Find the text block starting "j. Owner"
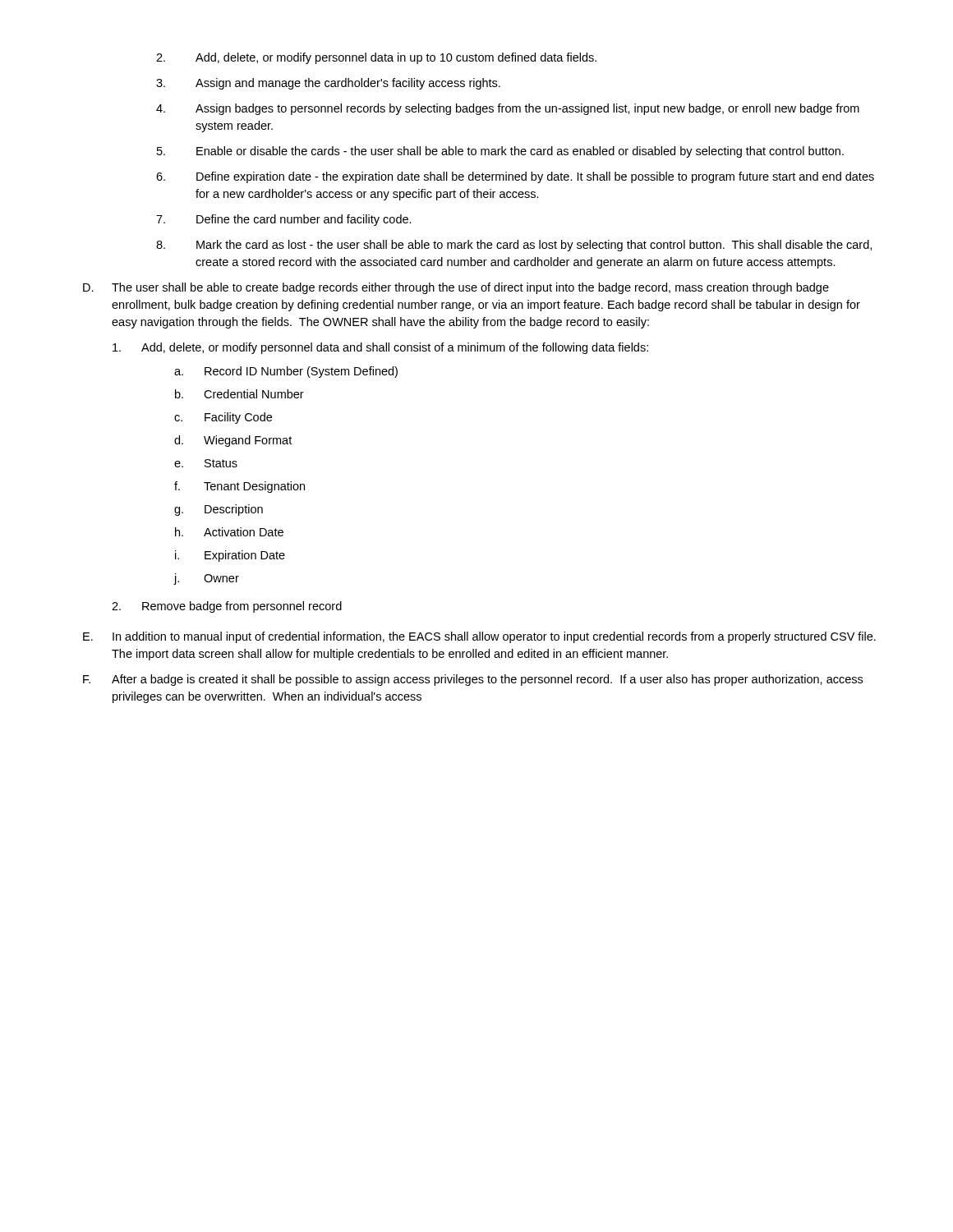 click(207, 579)
